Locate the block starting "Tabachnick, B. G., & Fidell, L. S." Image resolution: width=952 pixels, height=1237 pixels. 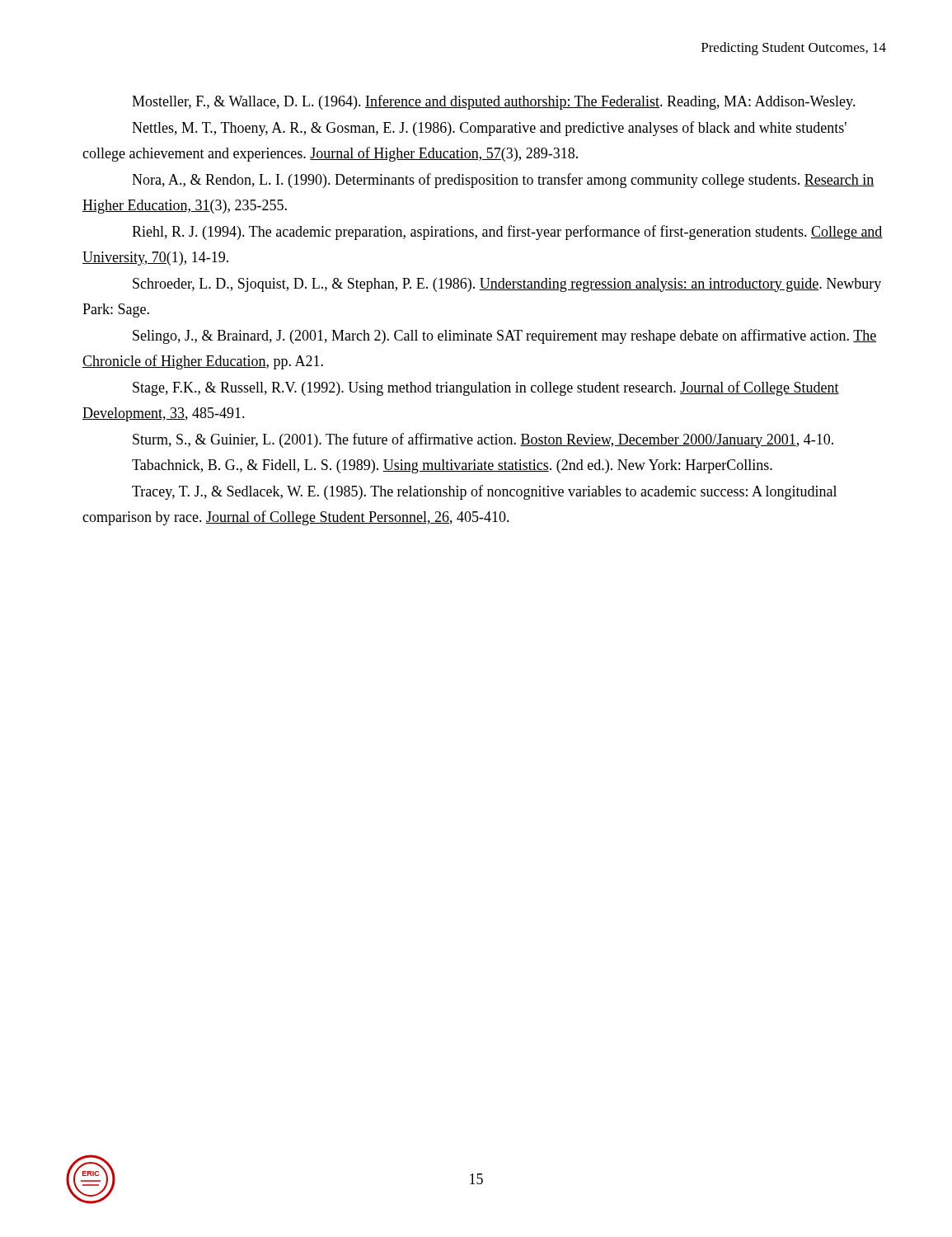coord(452,465)
